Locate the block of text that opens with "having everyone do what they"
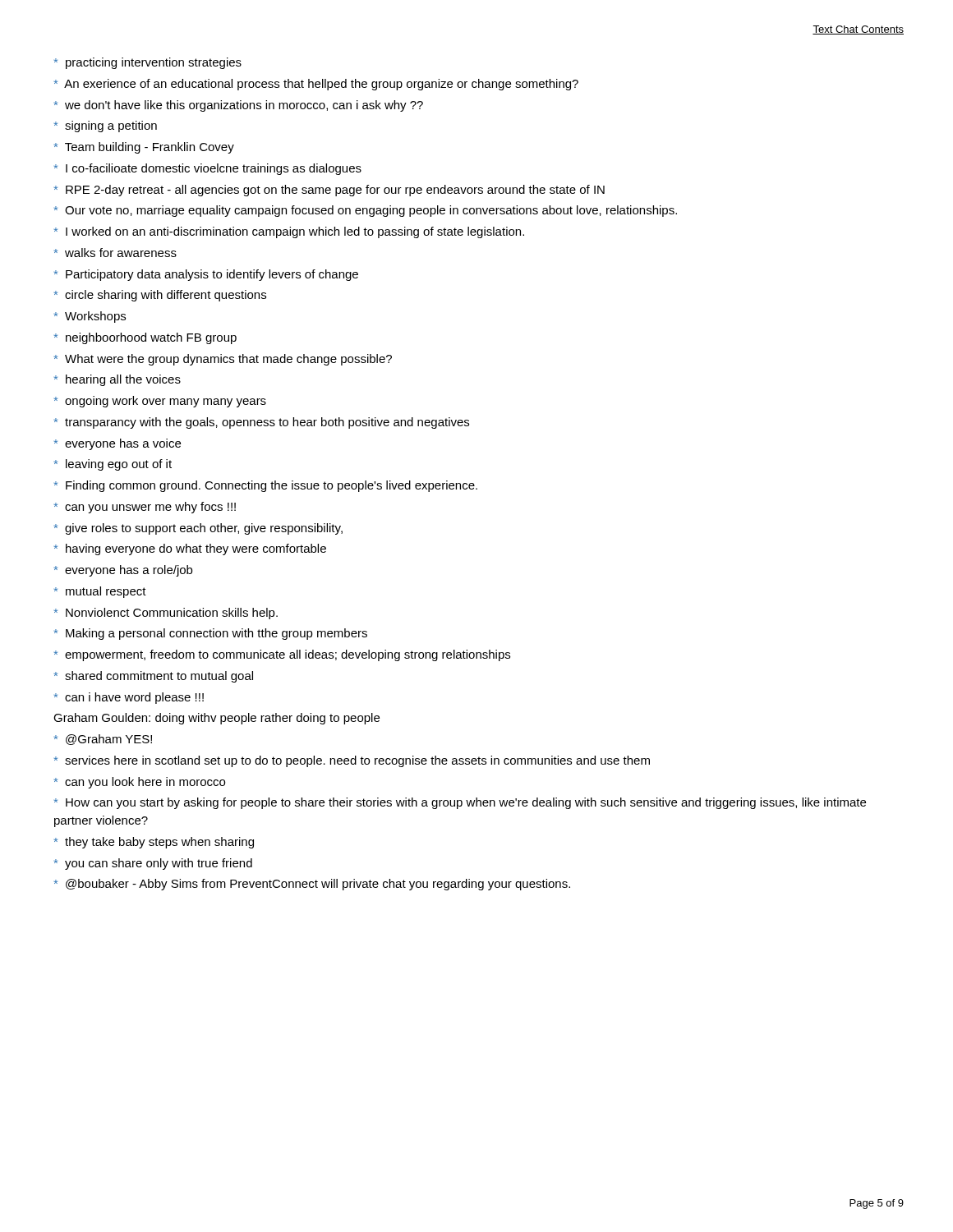Screen dimensions: 1232x953 [190, 548]
